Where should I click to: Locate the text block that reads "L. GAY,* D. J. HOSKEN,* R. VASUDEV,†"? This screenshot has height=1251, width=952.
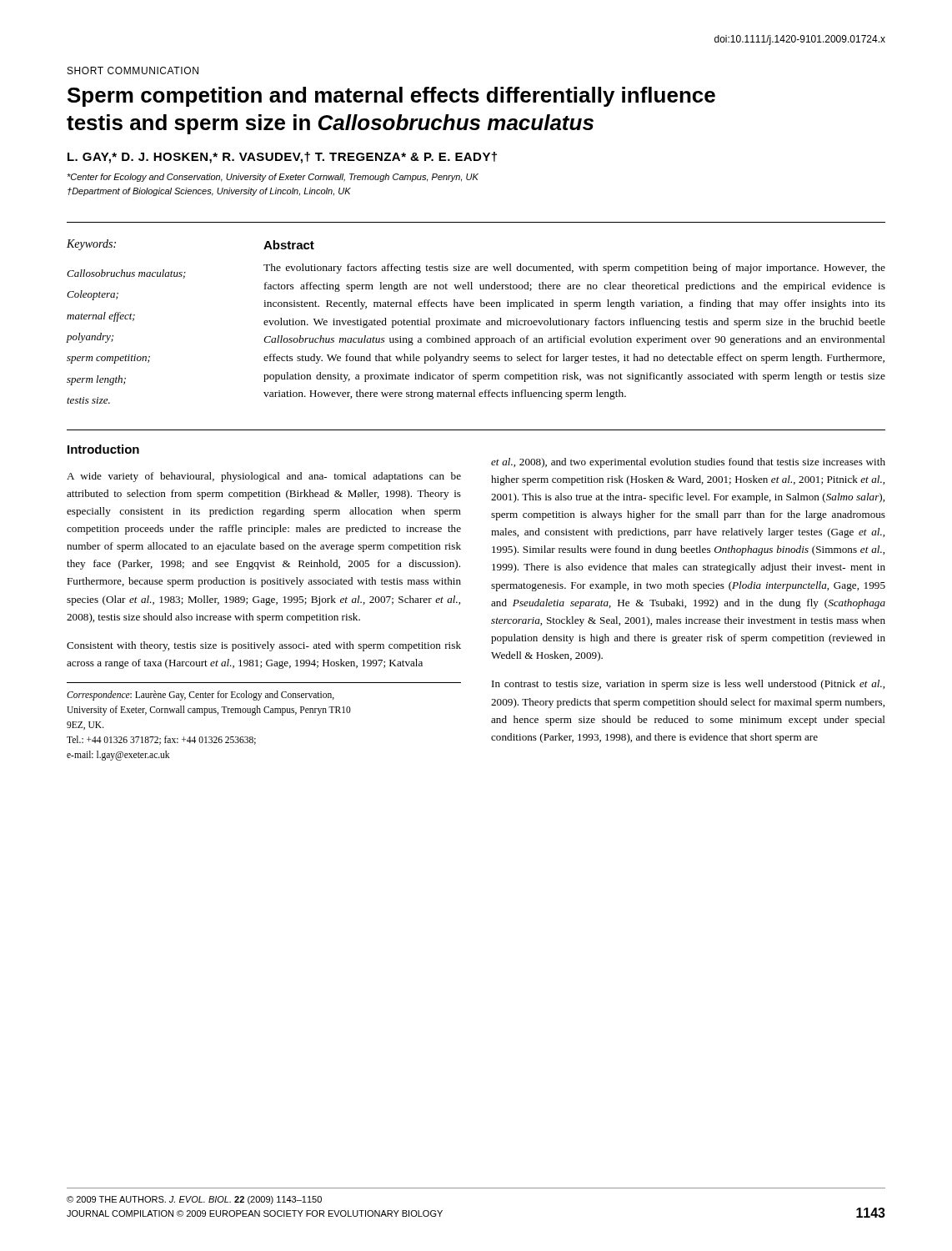[x=282, y=156]
